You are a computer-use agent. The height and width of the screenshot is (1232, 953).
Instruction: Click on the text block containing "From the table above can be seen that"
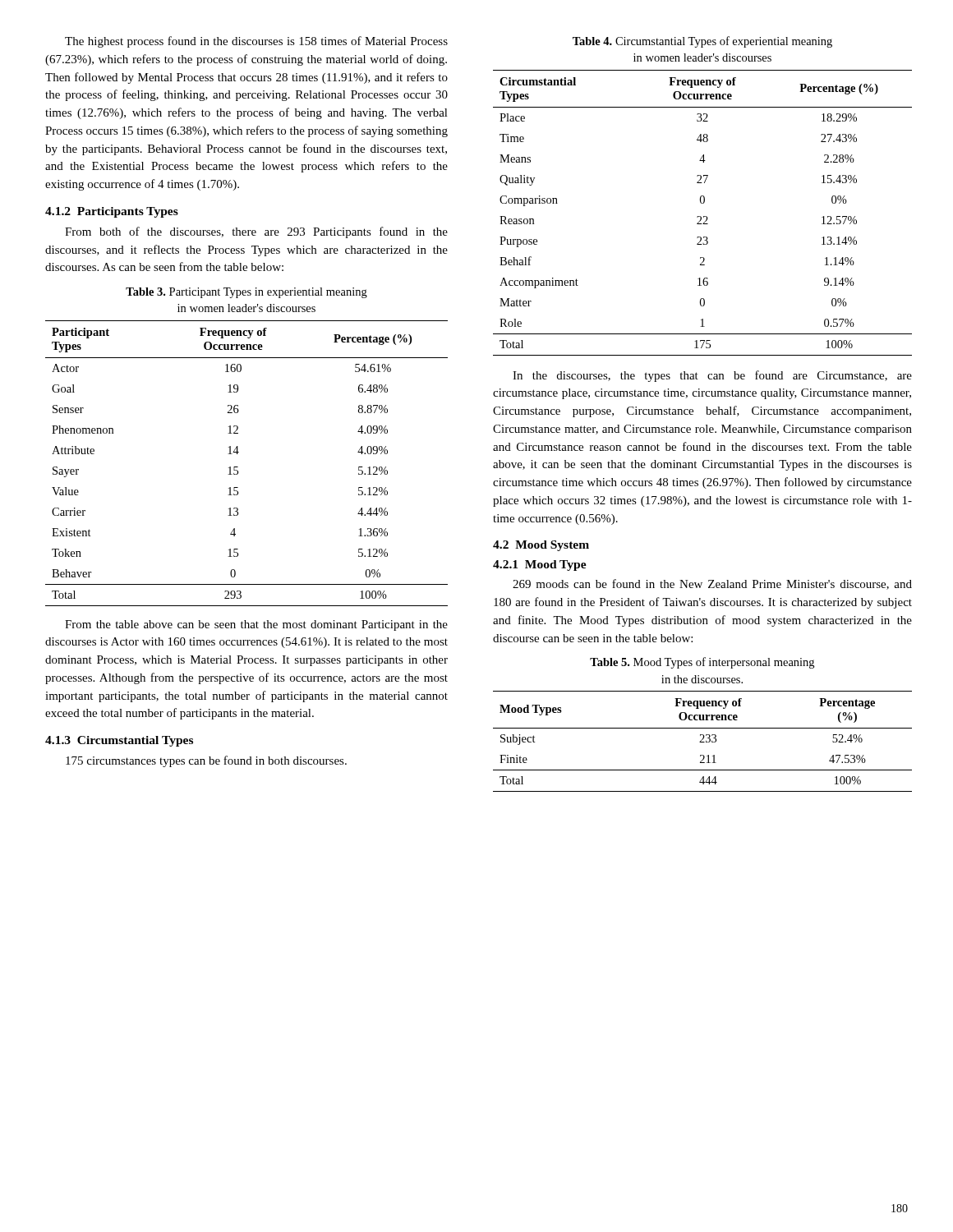pos(246,669)
